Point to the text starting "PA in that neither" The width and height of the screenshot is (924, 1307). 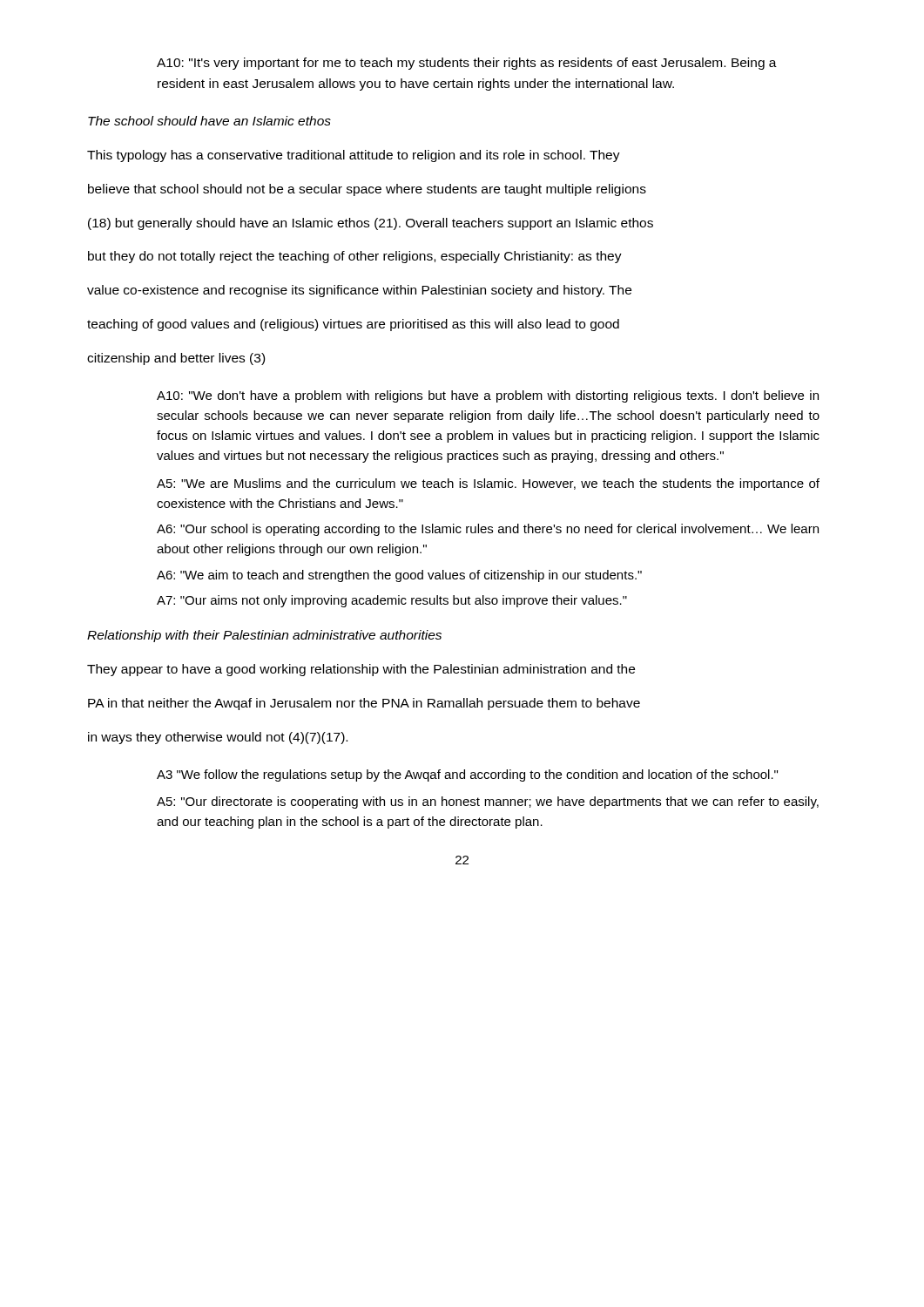(364, 703)
